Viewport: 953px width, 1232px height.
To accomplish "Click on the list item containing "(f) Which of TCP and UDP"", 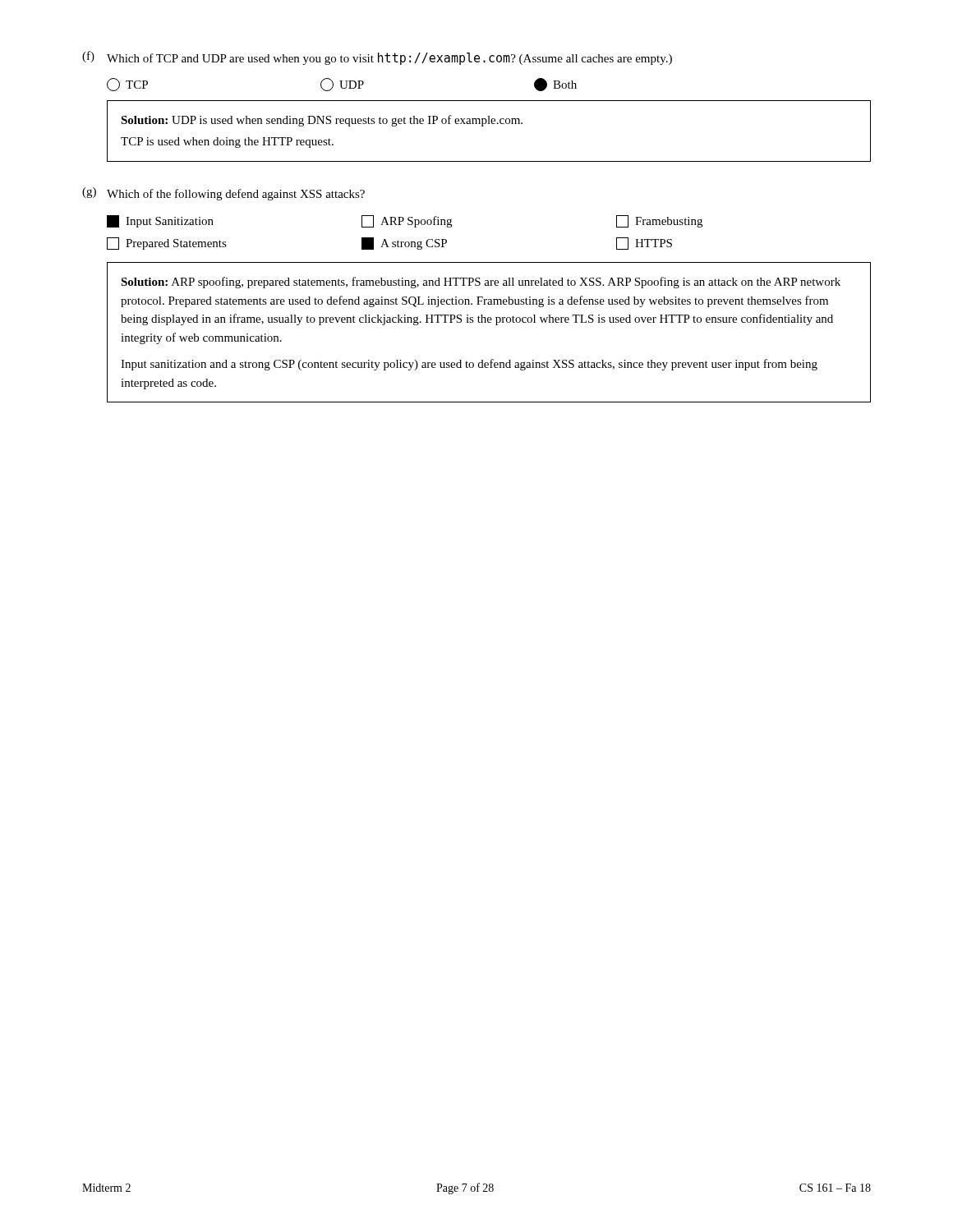I will (x=476, y=113).
